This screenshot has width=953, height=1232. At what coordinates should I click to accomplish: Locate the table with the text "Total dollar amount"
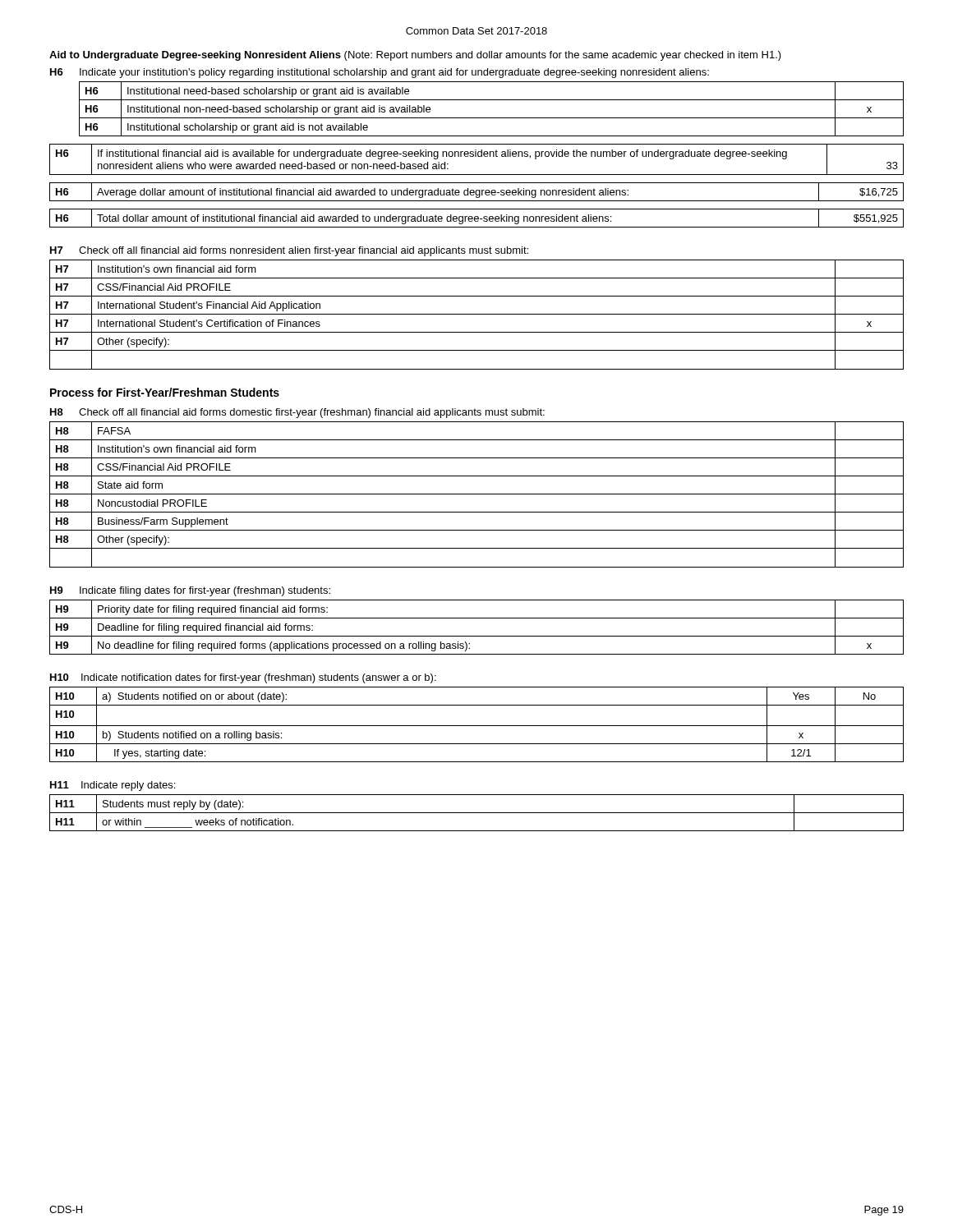(476, 218)
